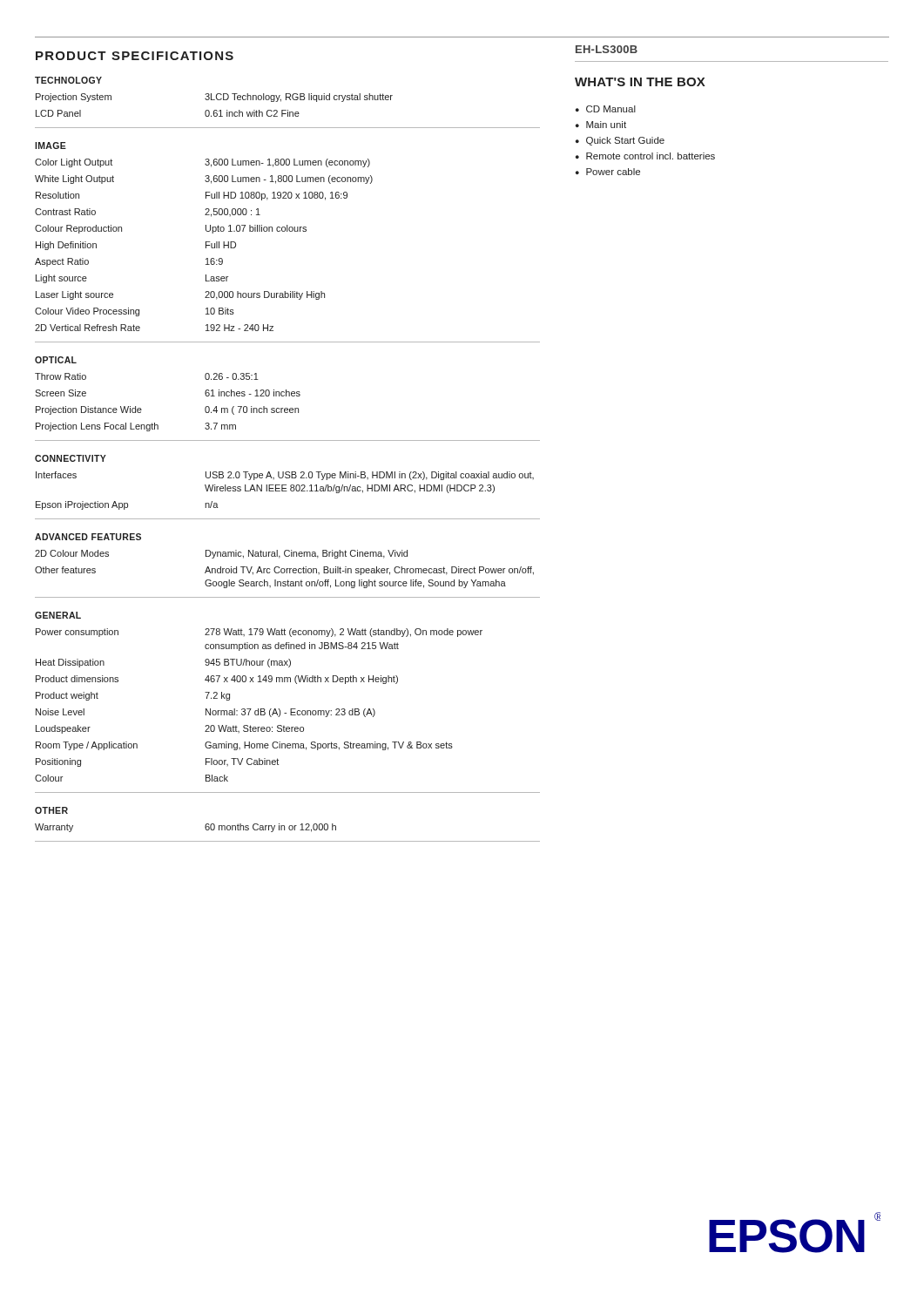Locate a table
This screenshot has height=1307, width=924.
287,458
